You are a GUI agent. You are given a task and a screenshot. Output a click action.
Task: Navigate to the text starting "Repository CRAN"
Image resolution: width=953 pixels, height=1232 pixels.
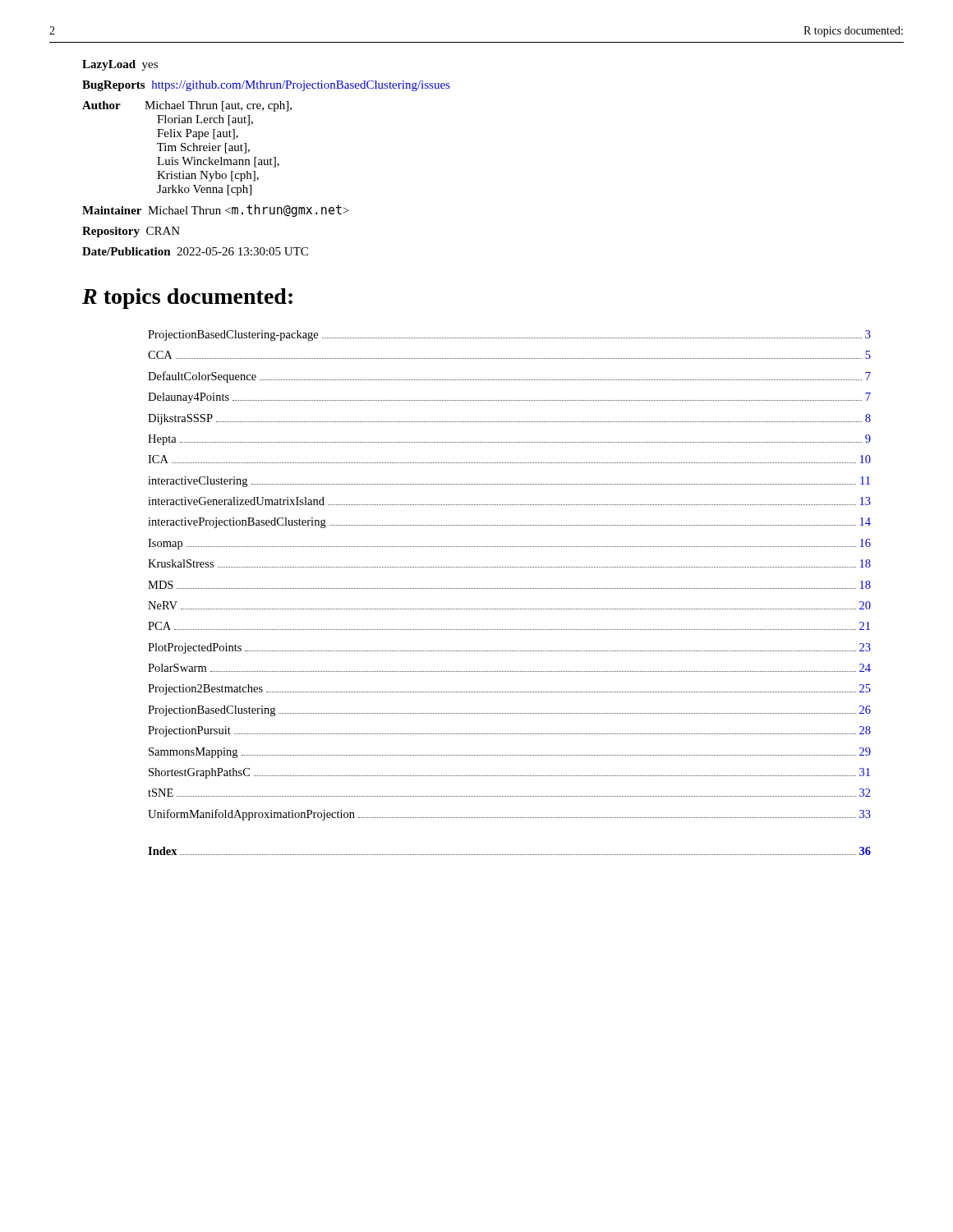click(x=131, y=231)
